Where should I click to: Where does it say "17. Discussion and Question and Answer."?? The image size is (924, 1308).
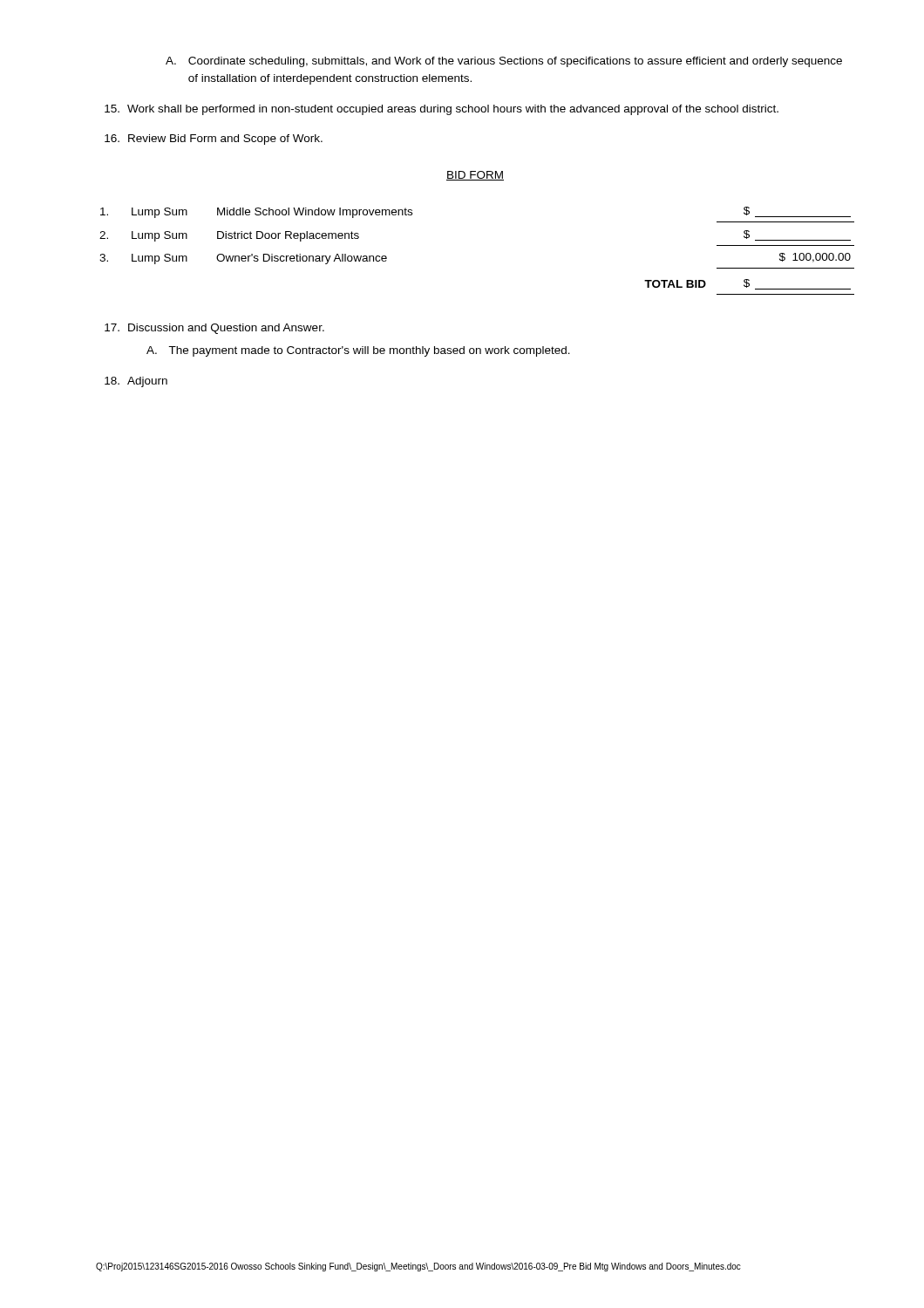pyautogui.click(x=214, y=329)
